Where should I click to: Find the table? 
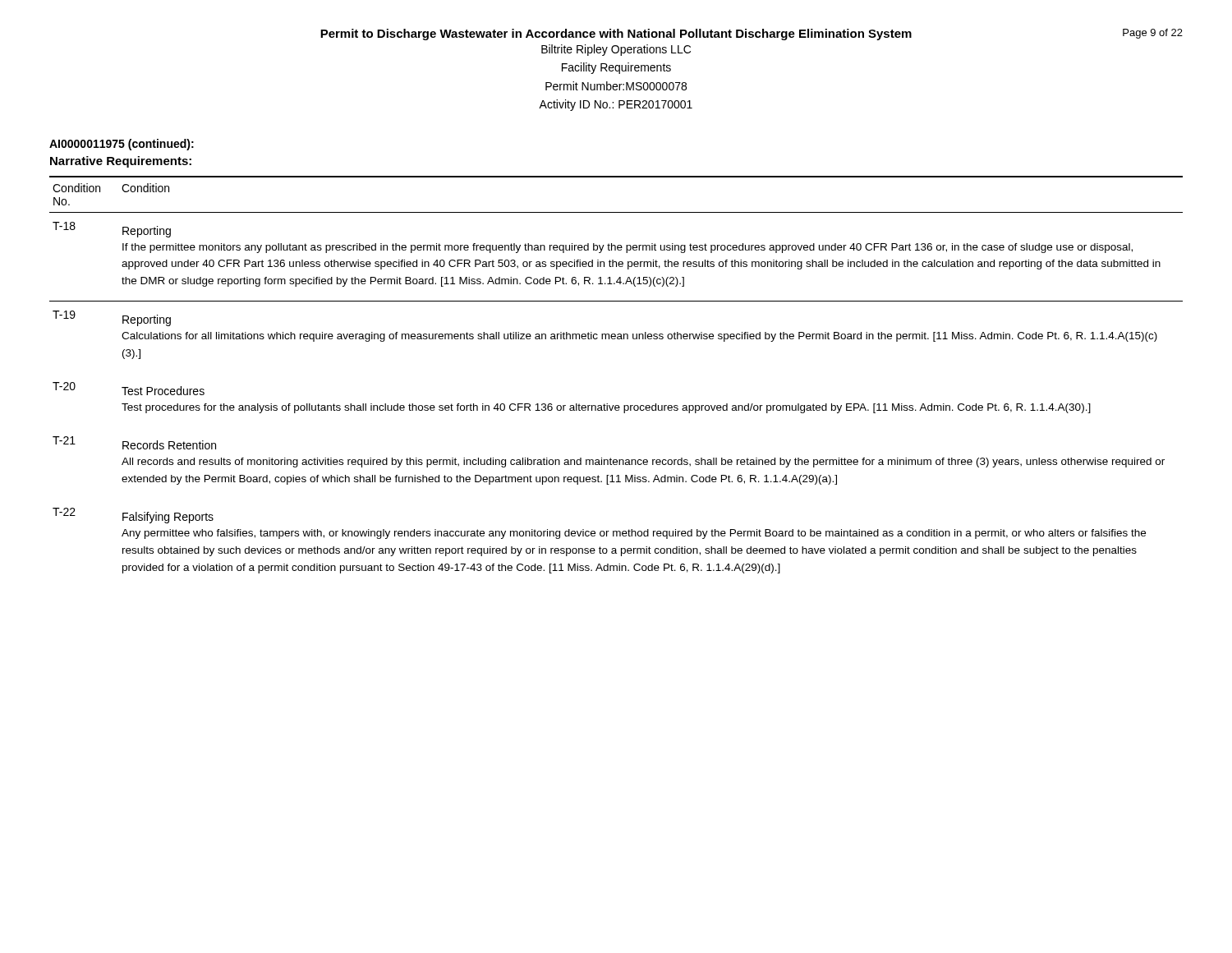[616, 381]
